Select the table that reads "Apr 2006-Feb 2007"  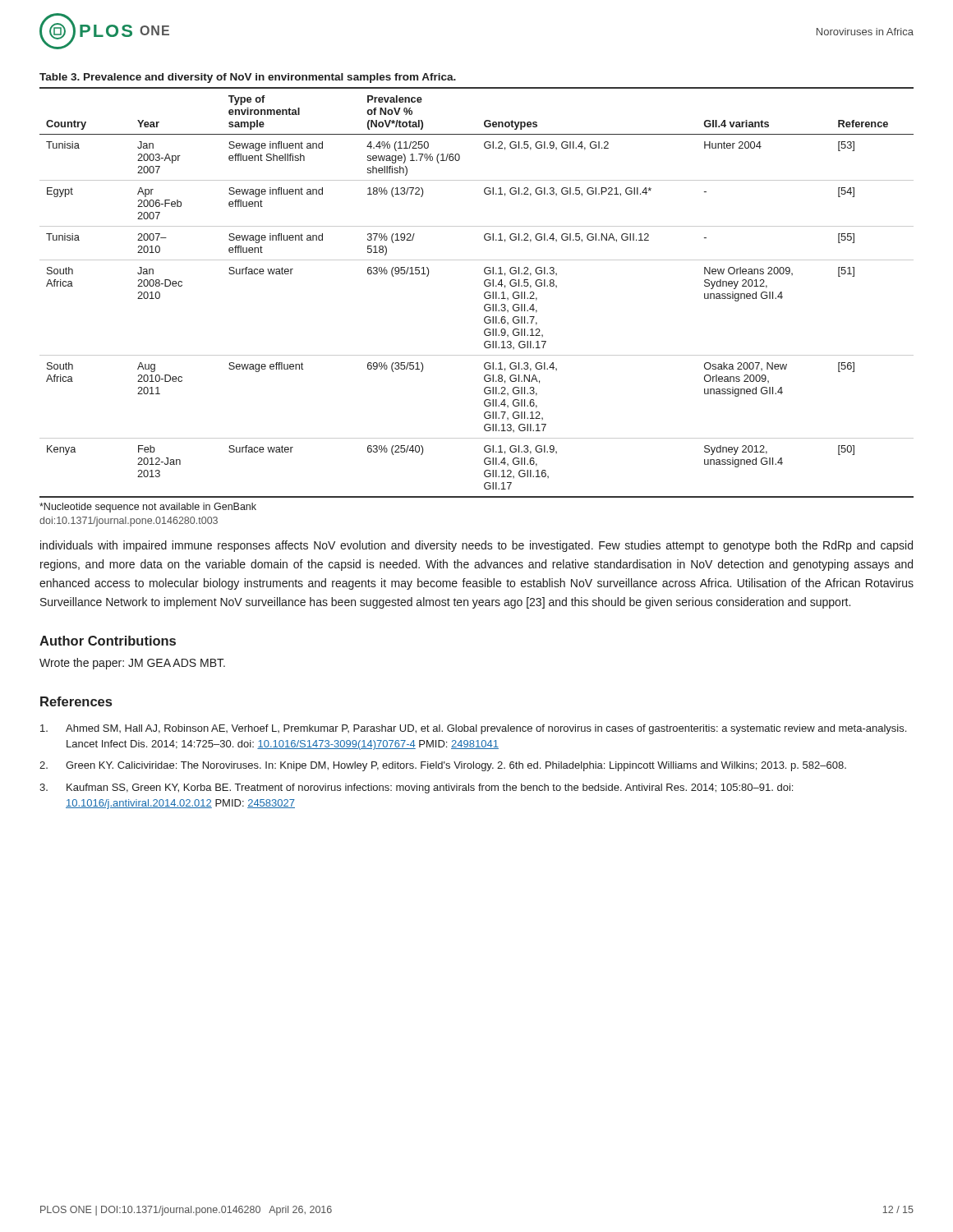coord(476,292)
